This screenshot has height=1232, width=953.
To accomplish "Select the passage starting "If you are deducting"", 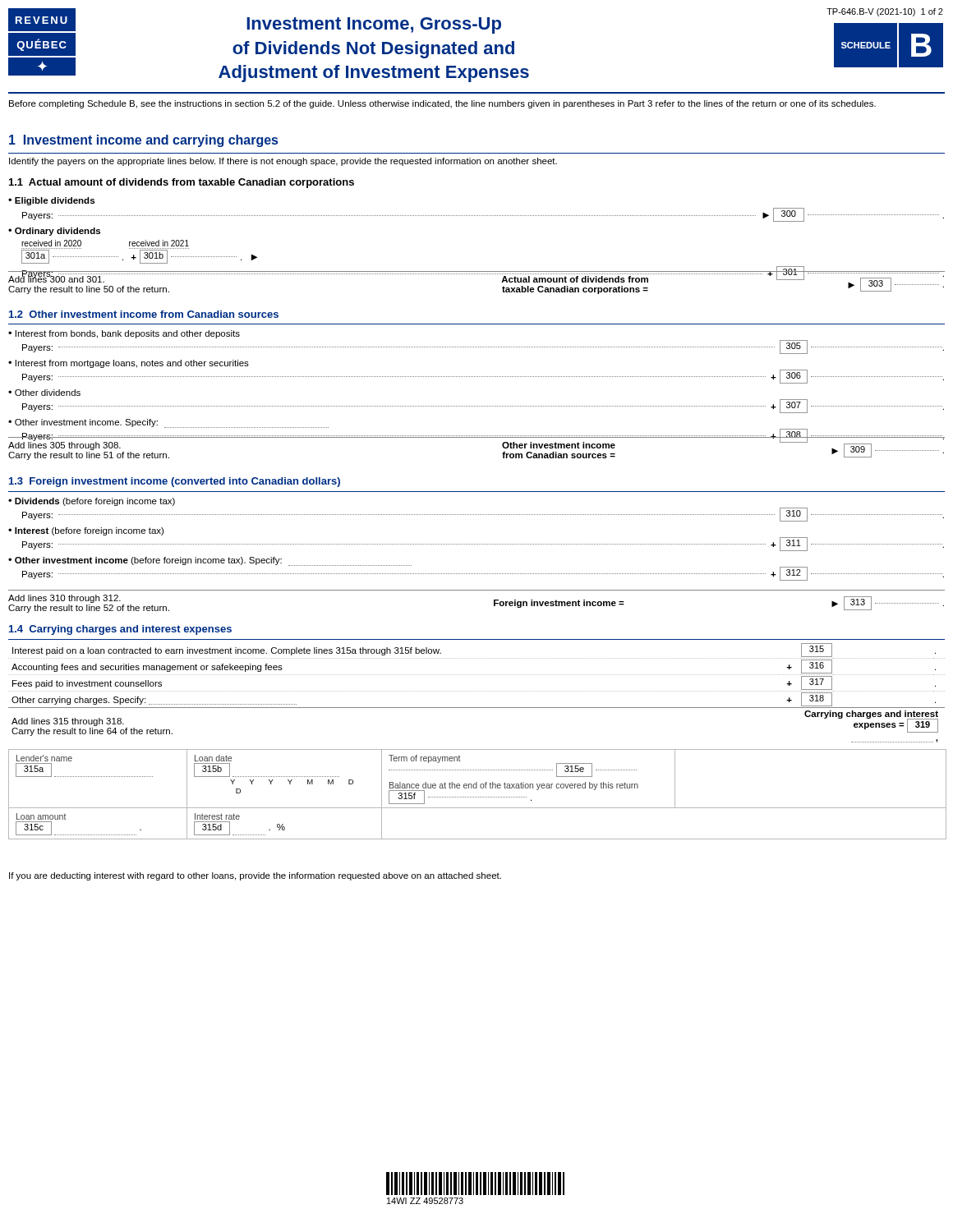I will coord(255,876).
